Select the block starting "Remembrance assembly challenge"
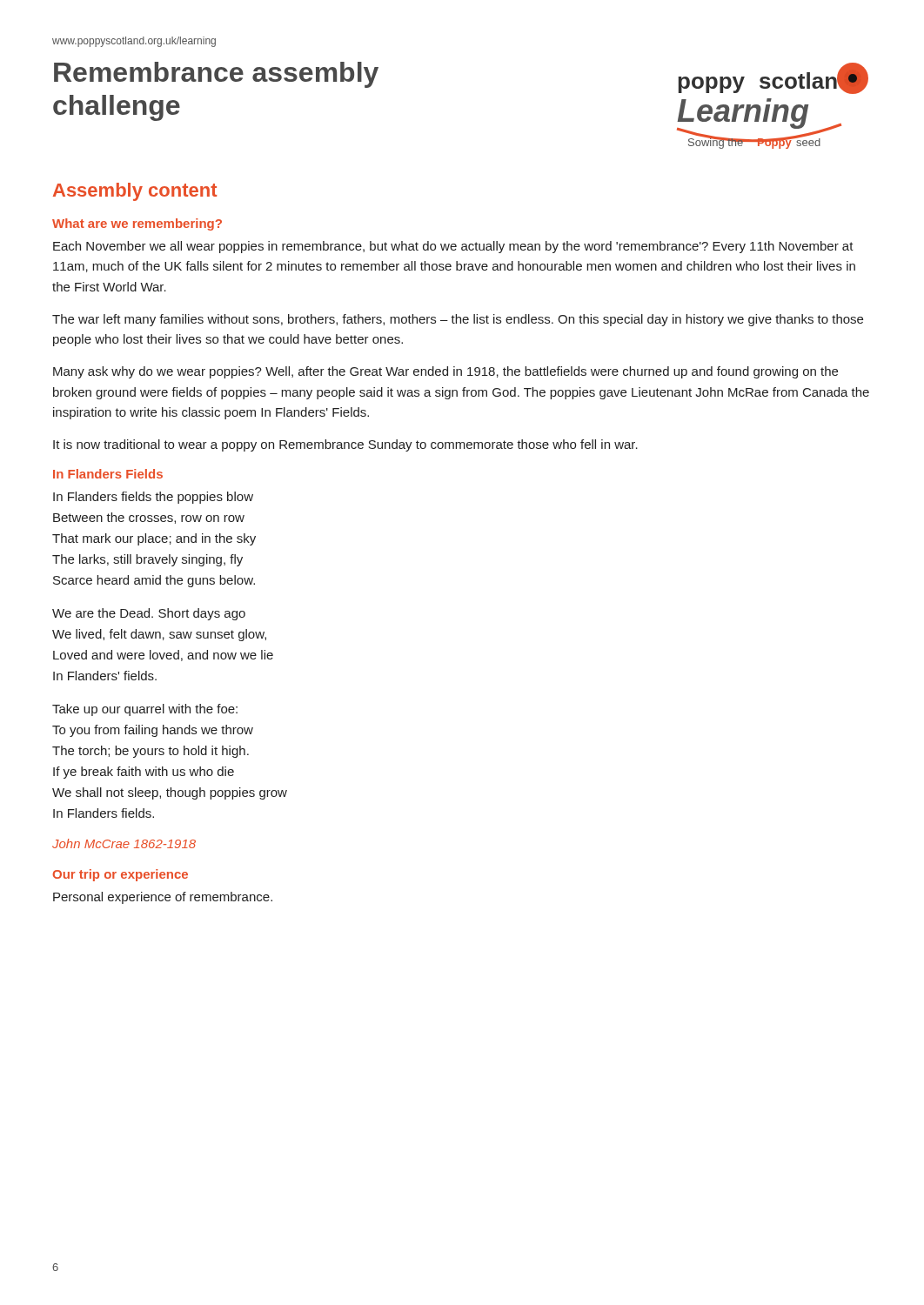The image size is (924, 1305). point(215,89)
